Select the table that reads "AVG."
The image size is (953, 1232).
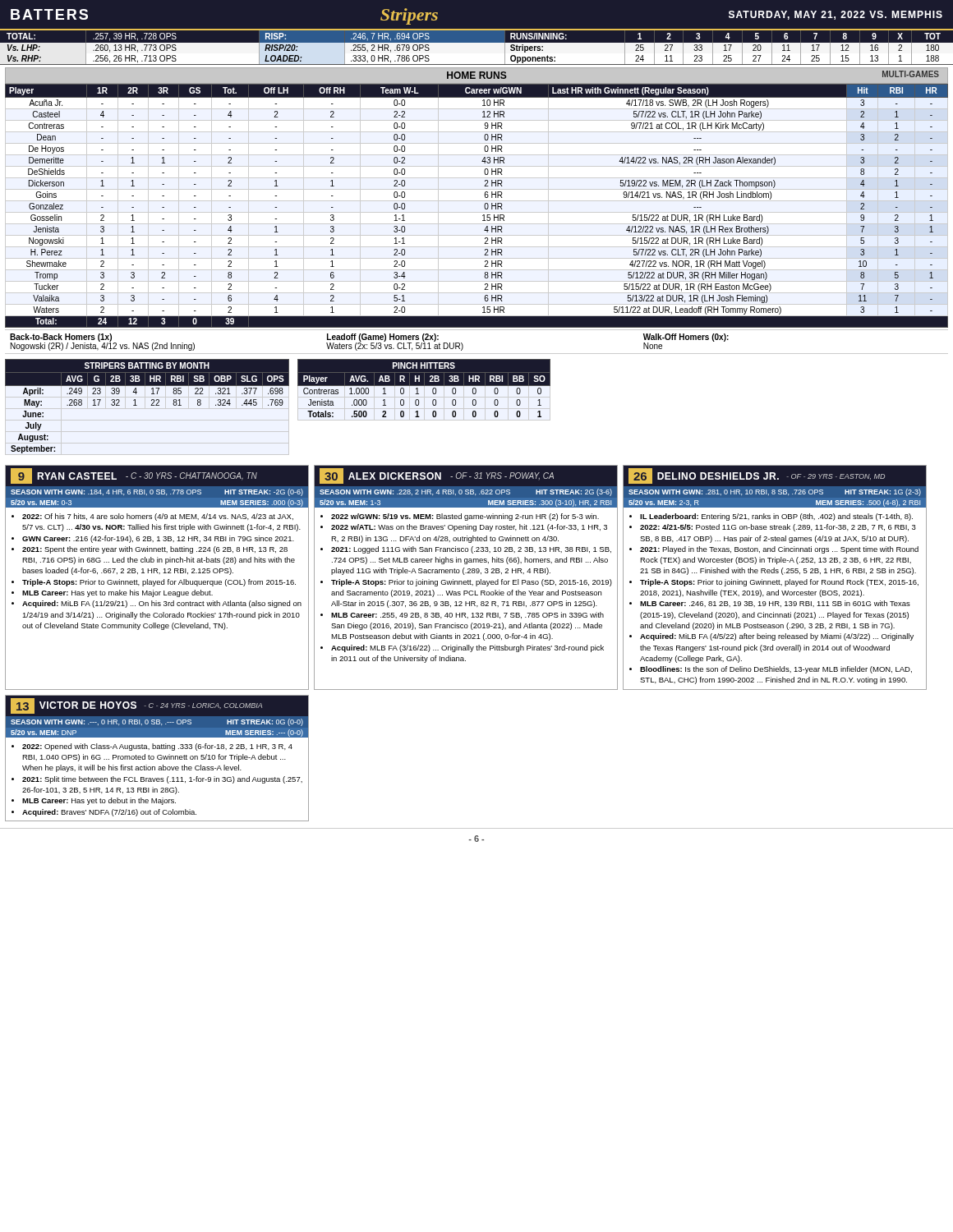coord(424,407)
